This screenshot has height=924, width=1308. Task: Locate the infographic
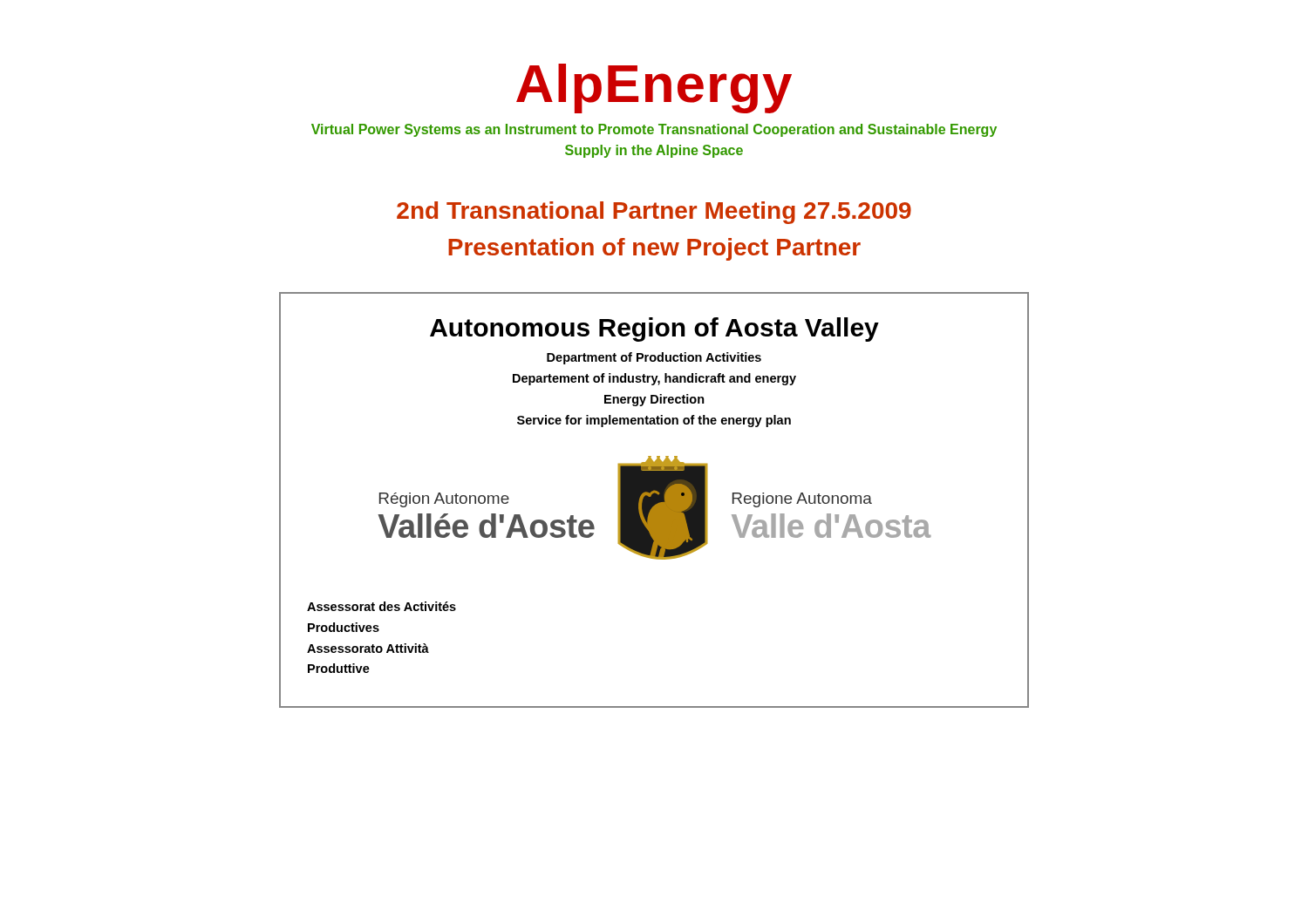click(x=654, y=500)
